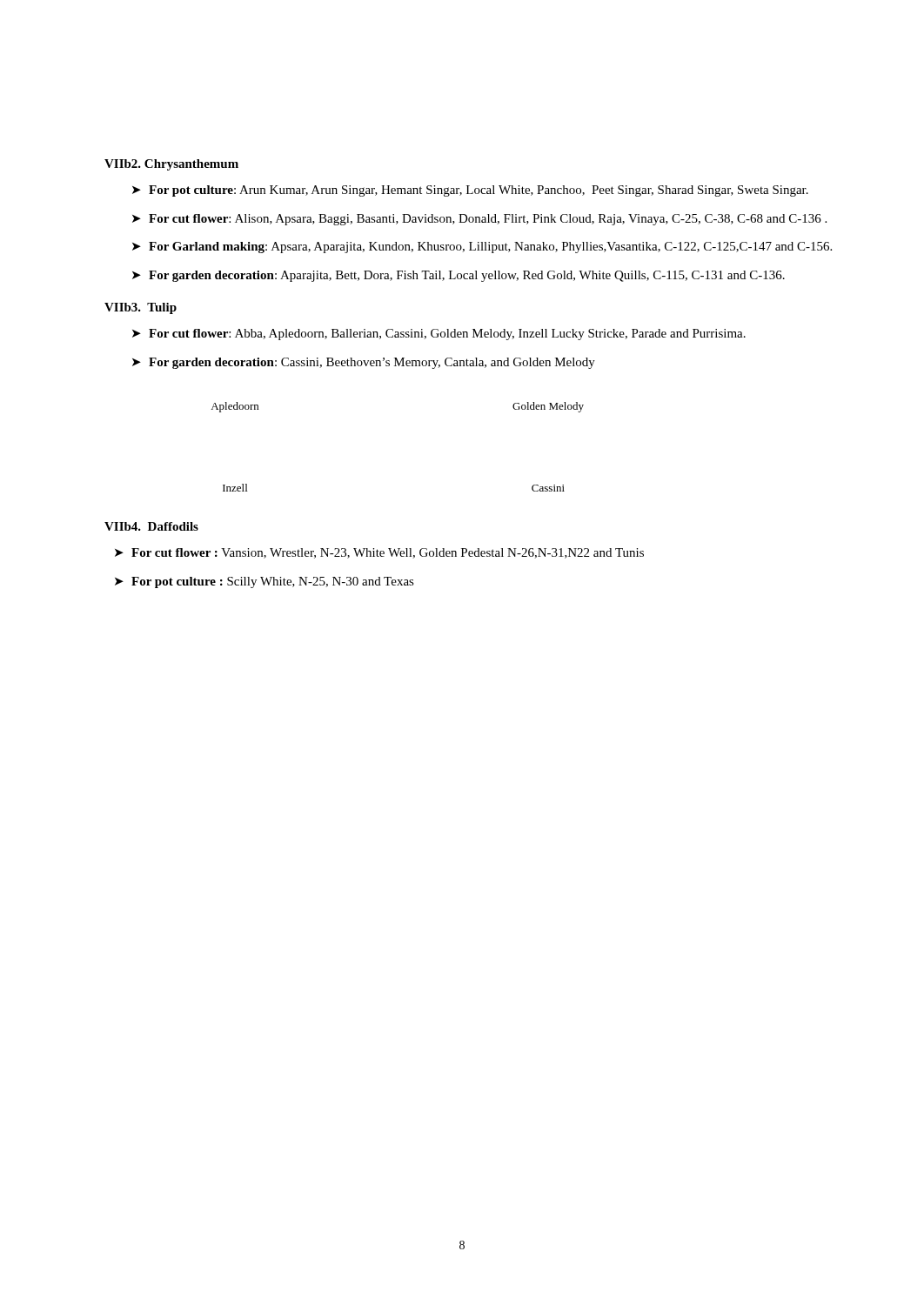Screen dimensions: 1305x924
Task: Locate the caption that says "Golden Melody"
Action: pos(548,406)
